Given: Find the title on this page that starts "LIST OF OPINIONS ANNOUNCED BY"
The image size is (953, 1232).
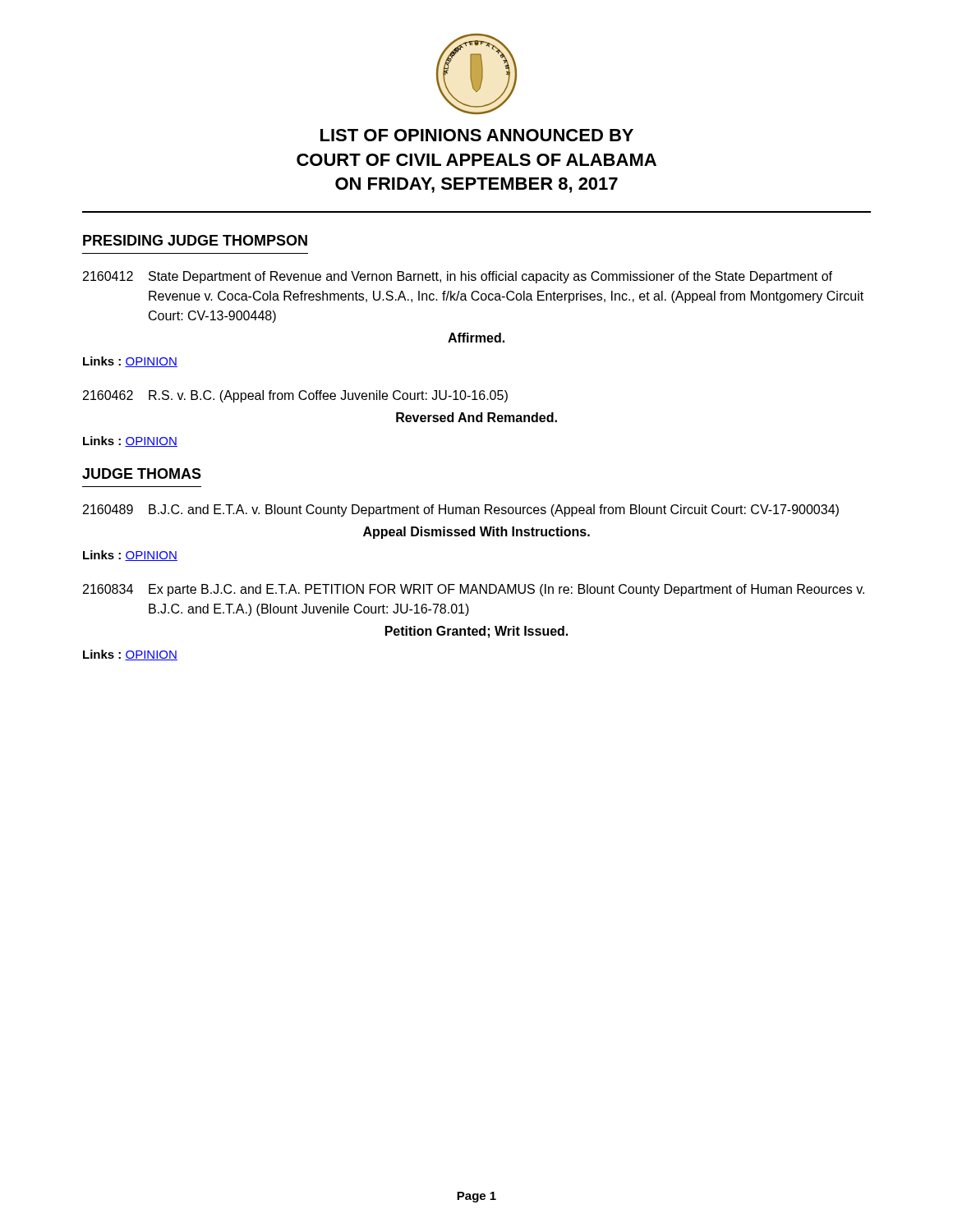Looking at the screenshot, I should coord(476,159).
